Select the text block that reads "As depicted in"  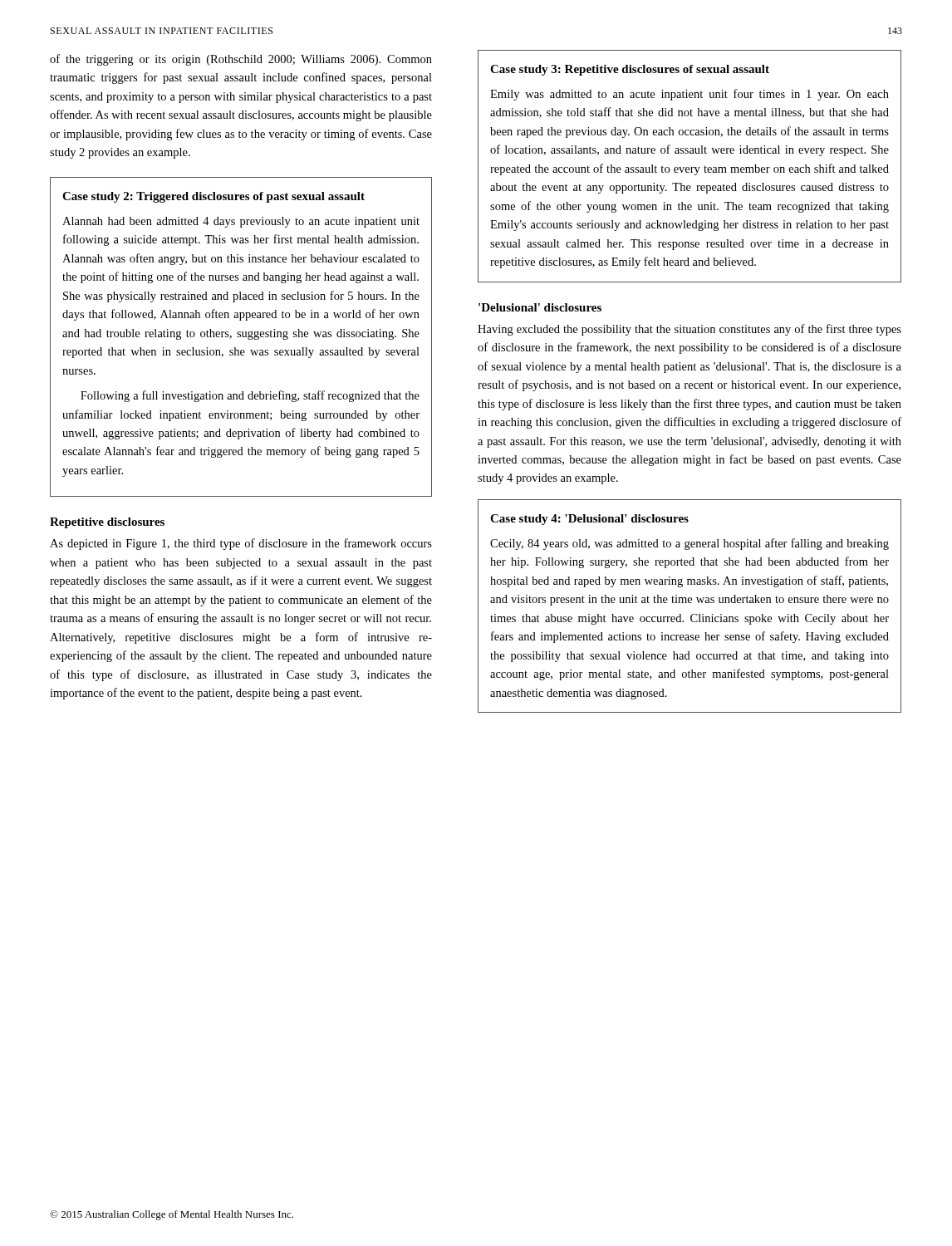coord(241,618)
